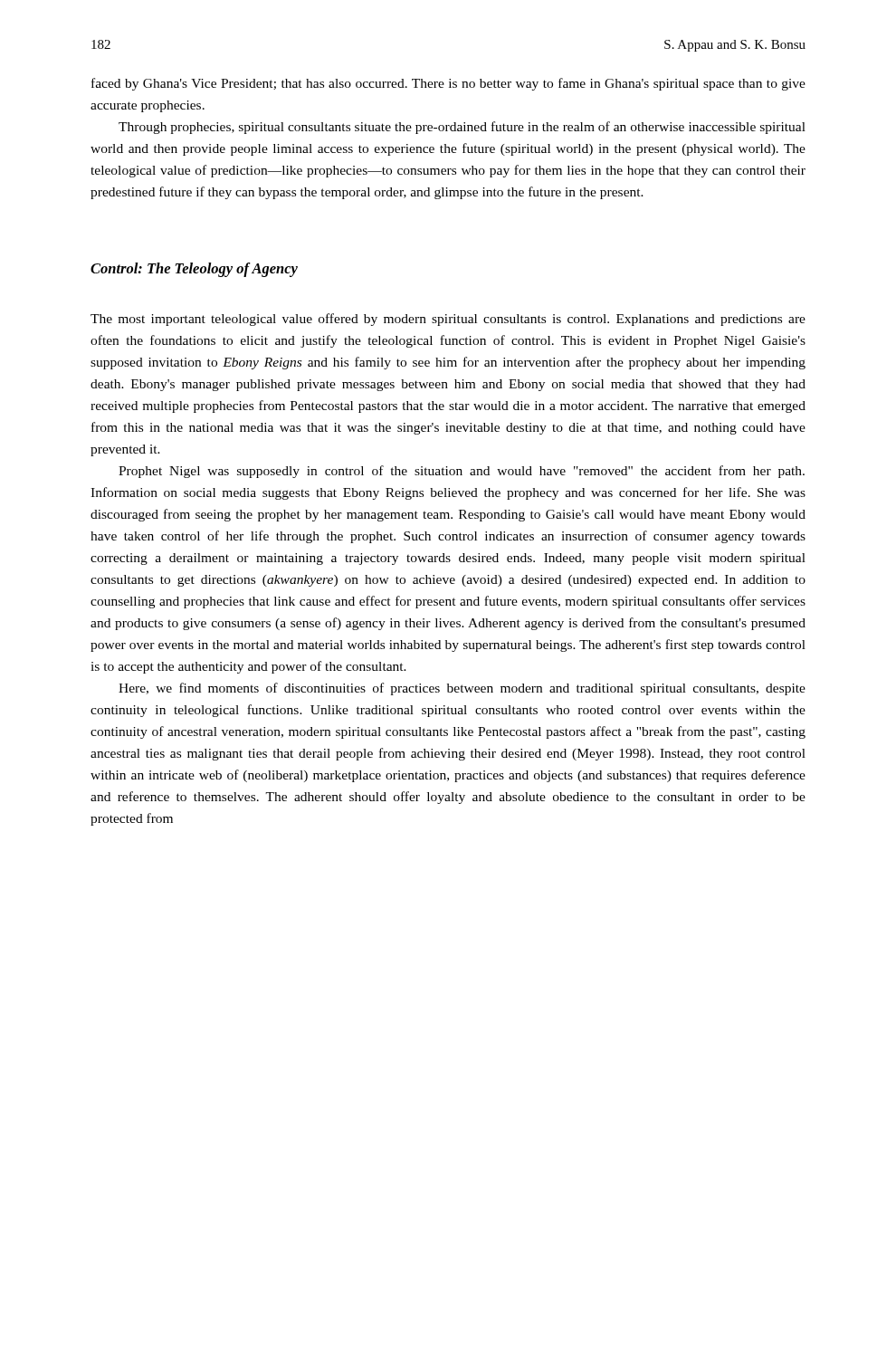Select the text block containing "faced by Ghana's"
The image size is (896, 1358).
tap(448, 138)
